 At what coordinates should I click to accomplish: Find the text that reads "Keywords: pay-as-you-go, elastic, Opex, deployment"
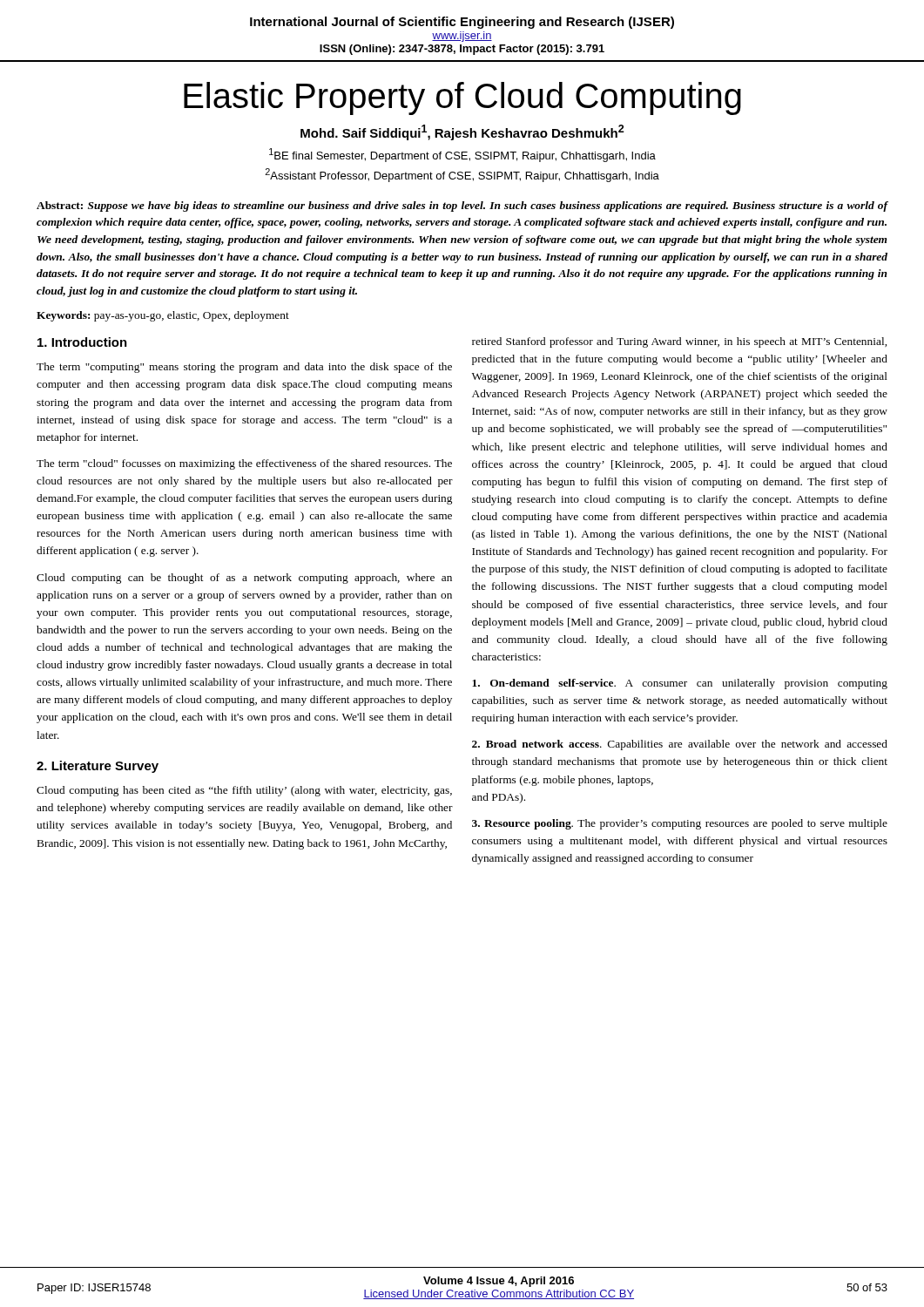point(163,315)
